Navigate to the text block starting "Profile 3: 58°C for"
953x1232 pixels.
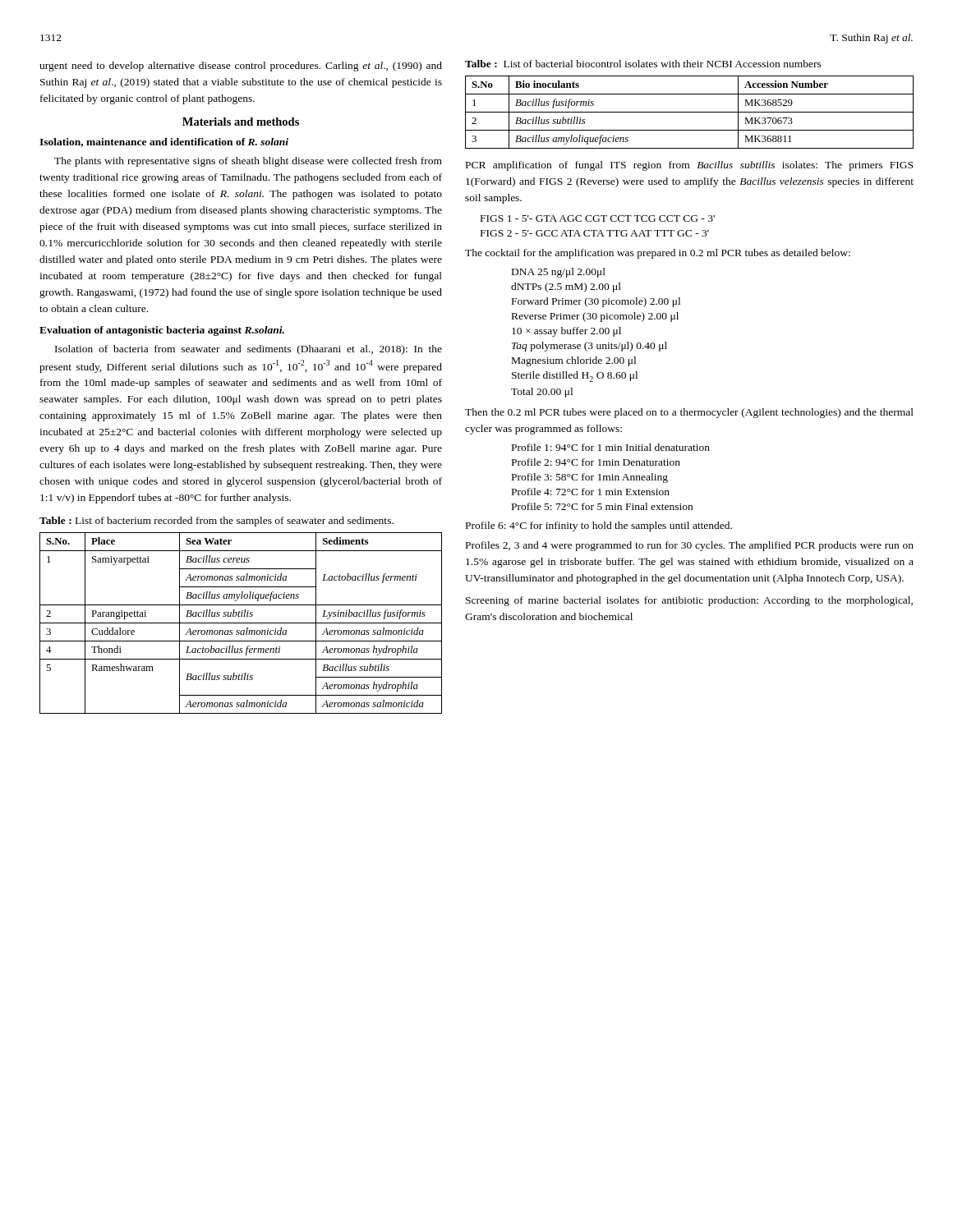589,476
